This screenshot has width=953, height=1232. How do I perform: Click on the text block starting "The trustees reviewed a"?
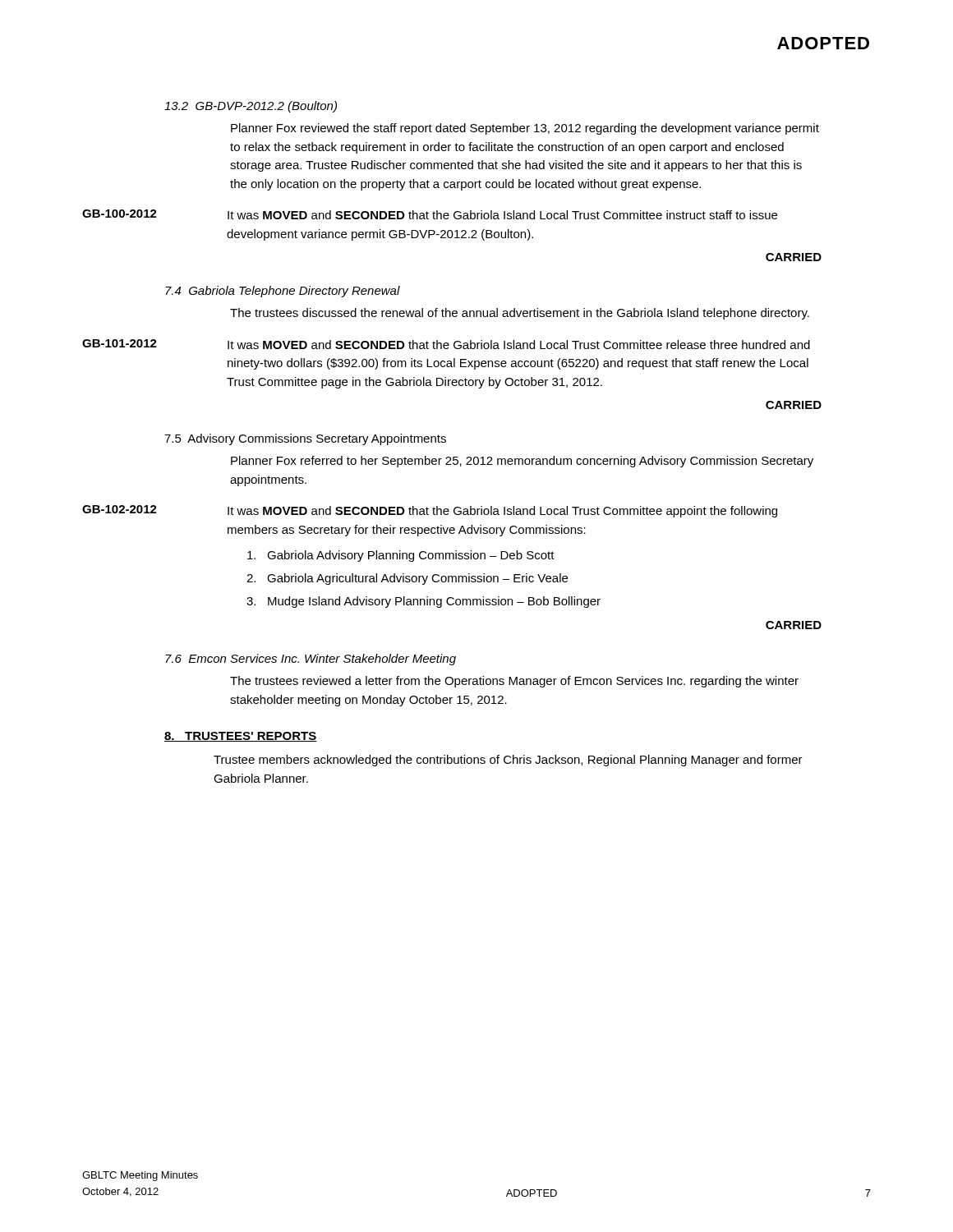[x=514, y=690]
